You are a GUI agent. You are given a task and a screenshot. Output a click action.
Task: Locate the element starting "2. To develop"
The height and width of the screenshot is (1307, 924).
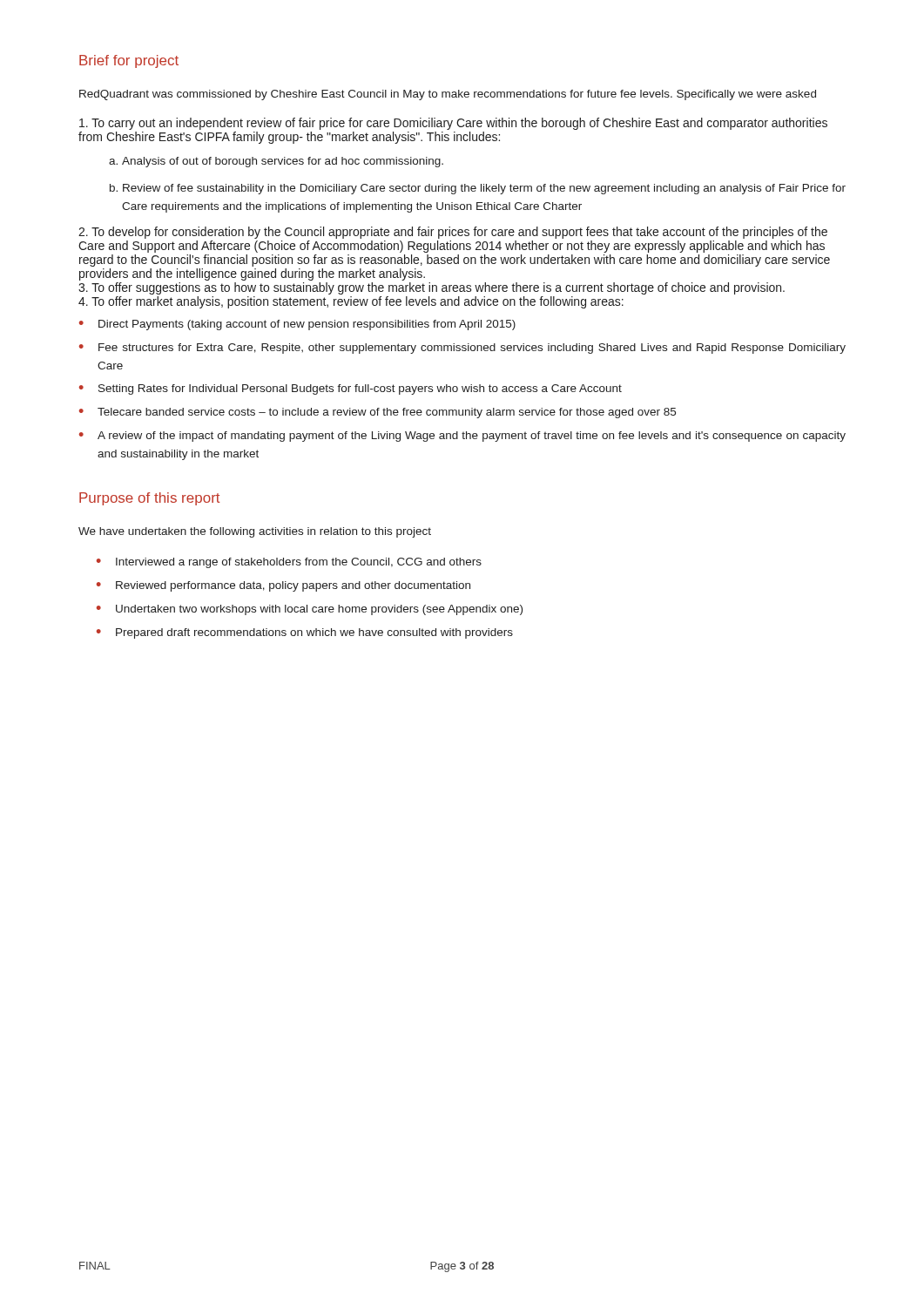(462, 252)
